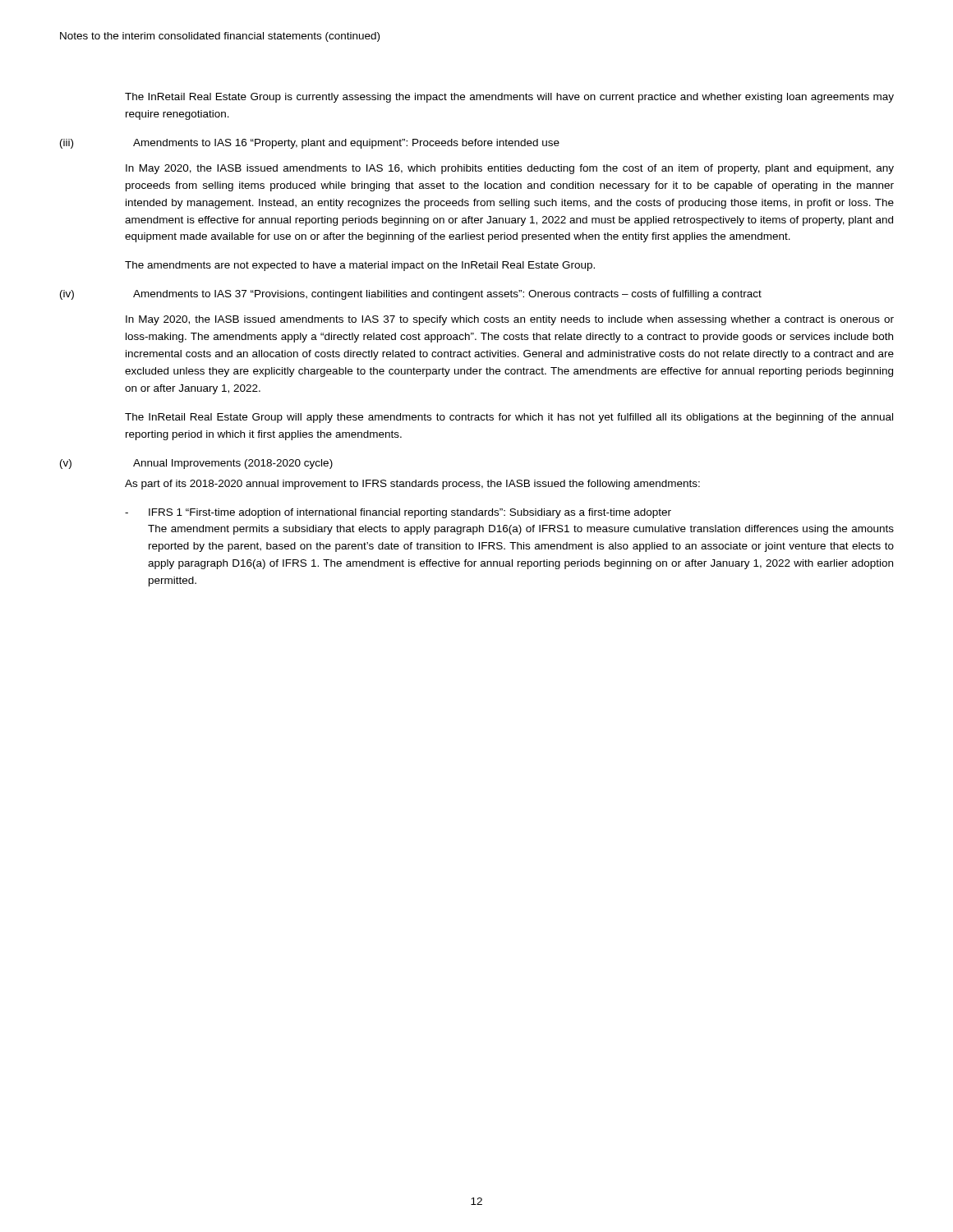
Task: Locate the list item that reads "(iv) Amendments to"
Action: coord(476,295)
